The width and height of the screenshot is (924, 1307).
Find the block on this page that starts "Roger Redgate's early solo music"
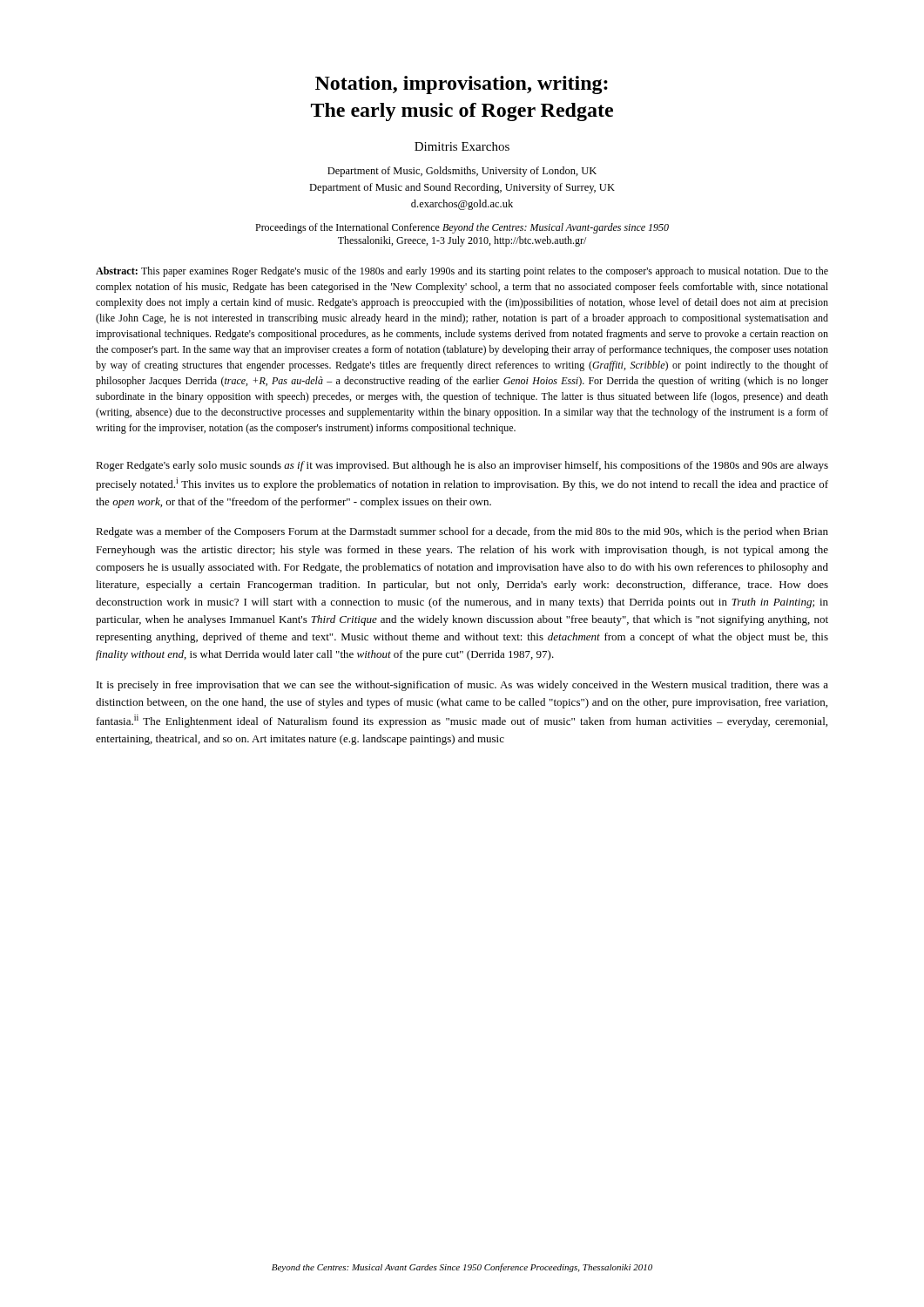click(462, 483)
